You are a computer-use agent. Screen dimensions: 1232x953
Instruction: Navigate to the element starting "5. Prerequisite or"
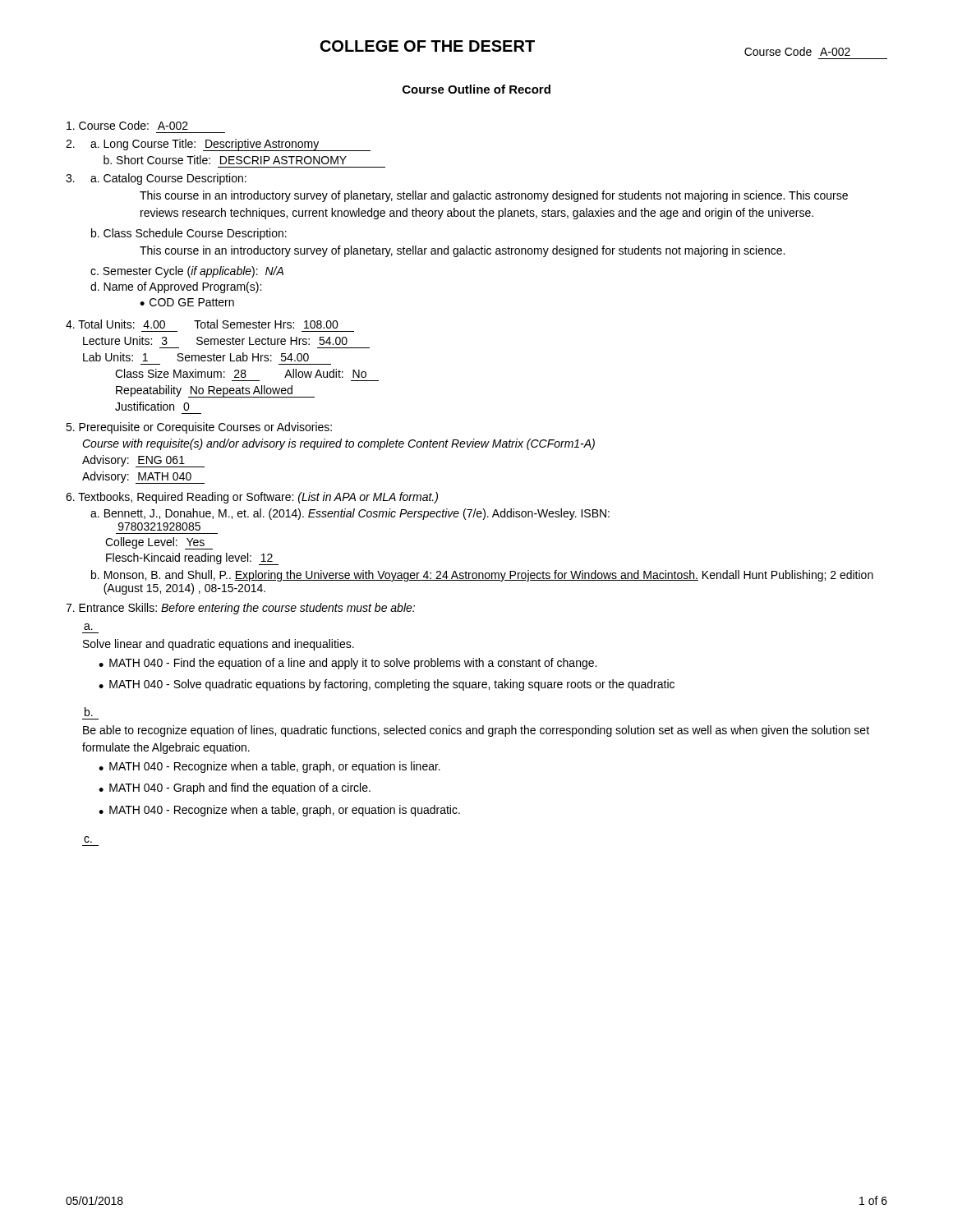click(199, 427)
